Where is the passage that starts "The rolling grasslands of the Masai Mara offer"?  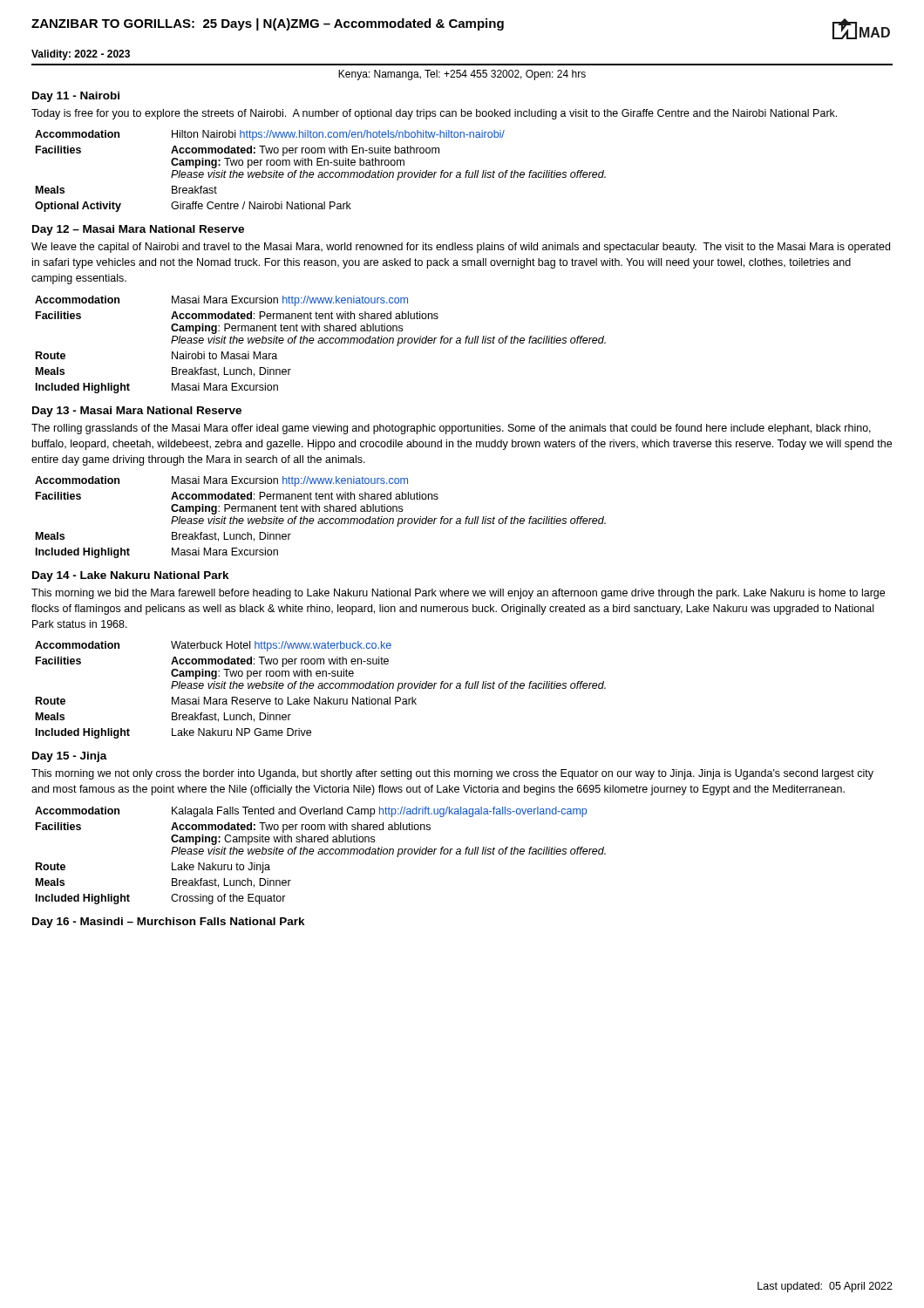pos(462,443)
